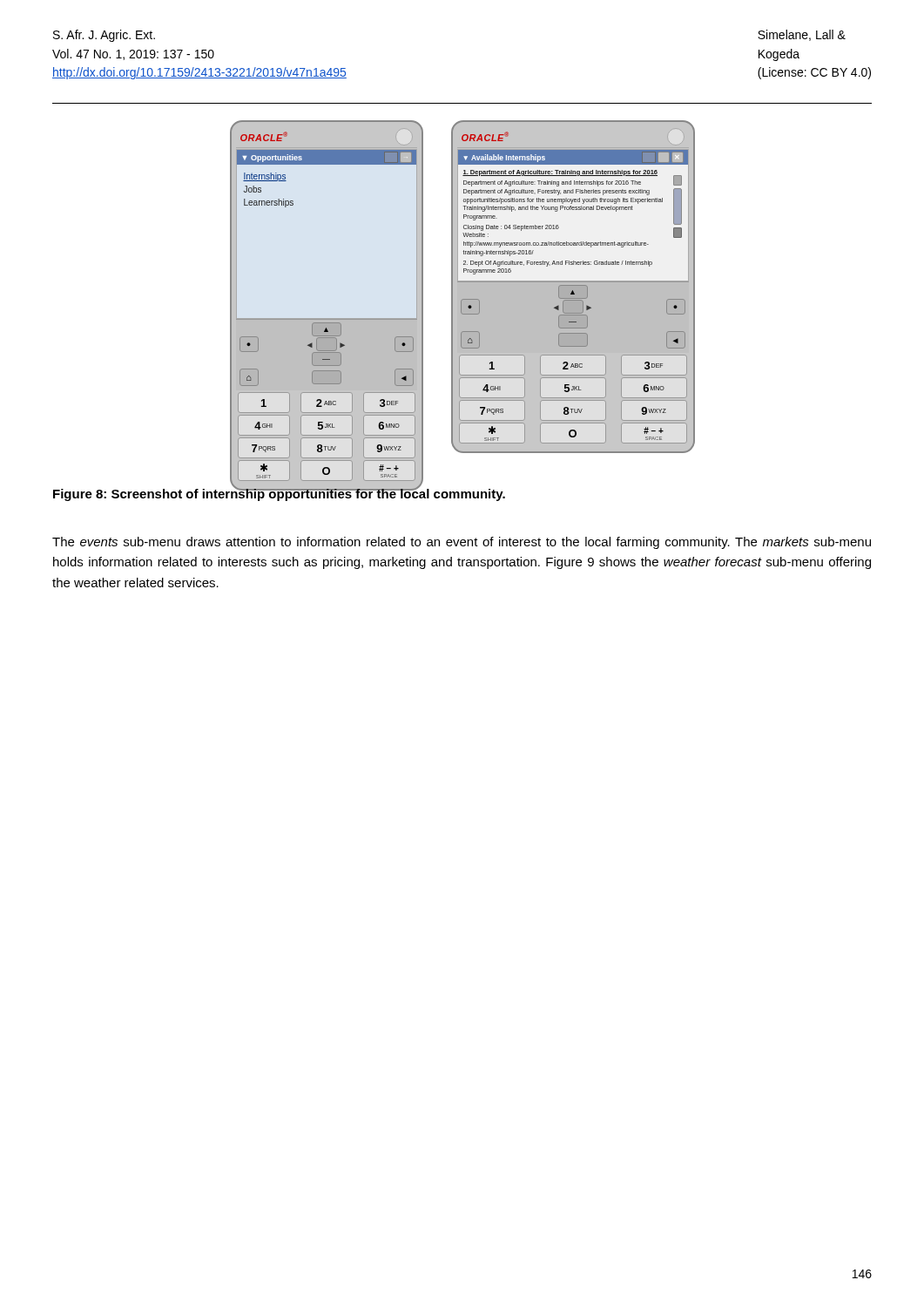924x1307 pixels.
Task: Select the screenshot
Action: [x=462, y=305]
